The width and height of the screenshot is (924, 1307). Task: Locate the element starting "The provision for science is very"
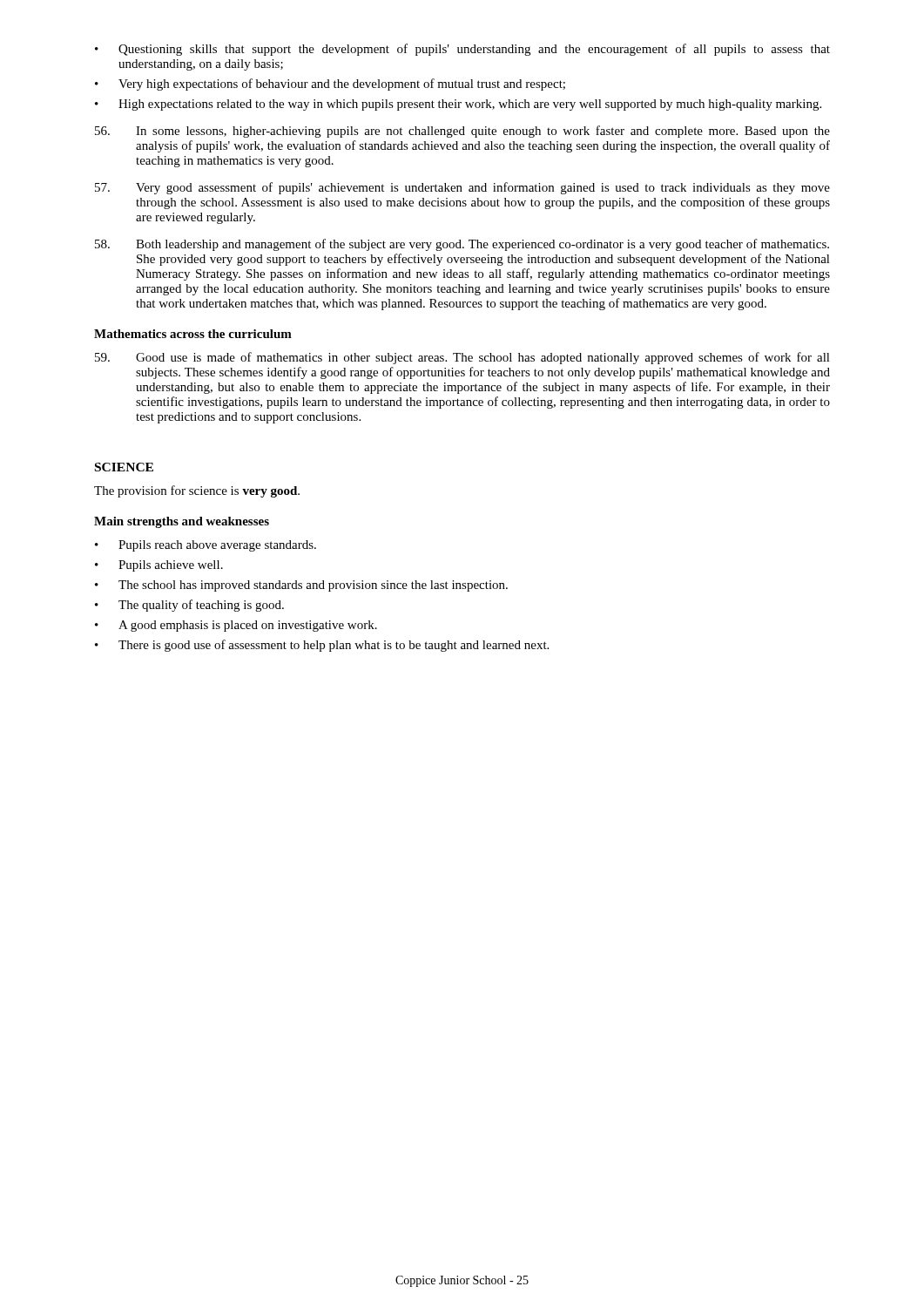point(197,491)
